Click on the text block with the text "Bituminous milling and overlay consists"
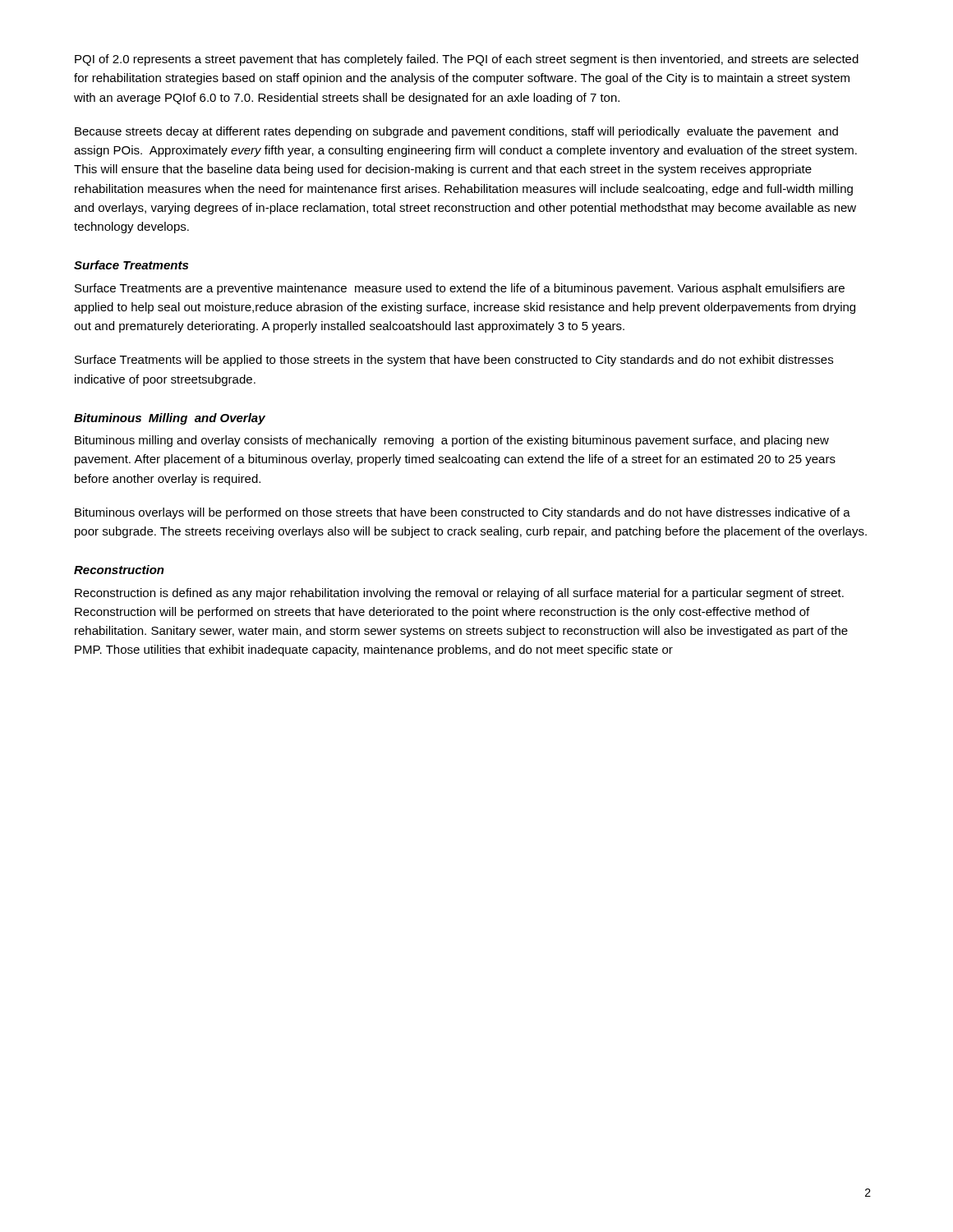This screenshot has height=1232, width=953. pos(455,459)
